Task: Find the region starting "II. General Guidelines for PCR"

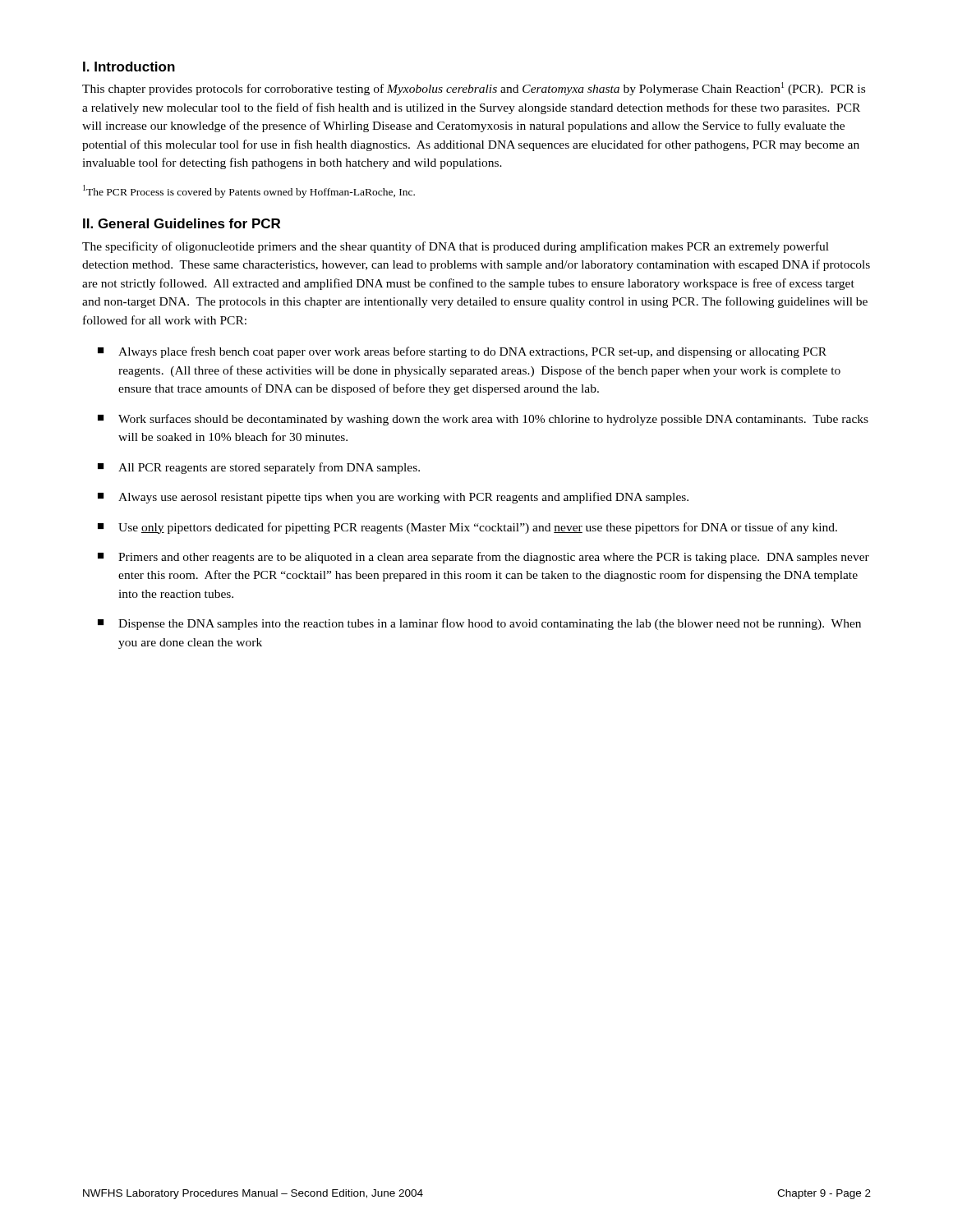Action: (x=181, y=224)
